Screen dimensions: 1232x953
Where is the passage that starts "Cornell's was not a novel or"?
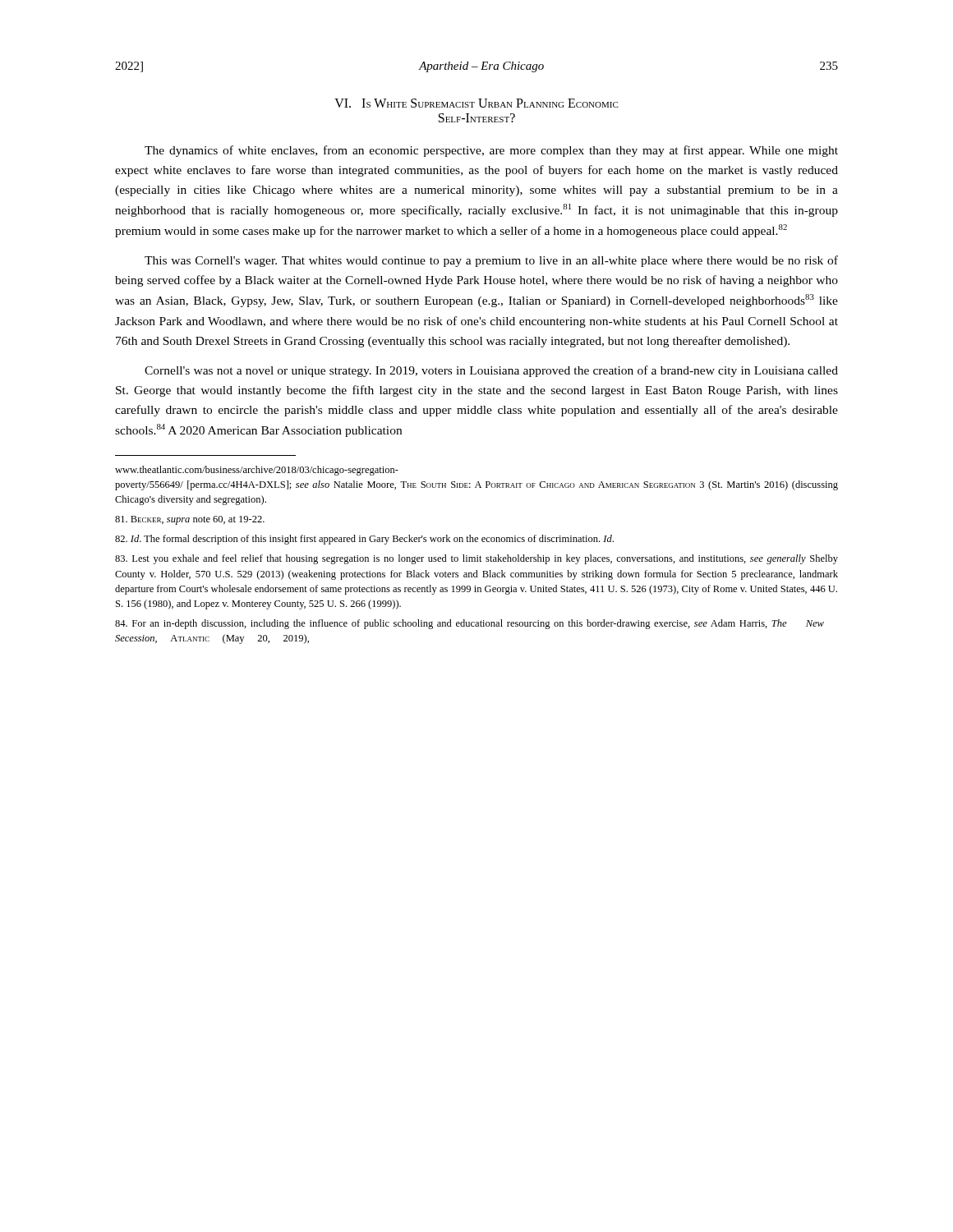476,400
